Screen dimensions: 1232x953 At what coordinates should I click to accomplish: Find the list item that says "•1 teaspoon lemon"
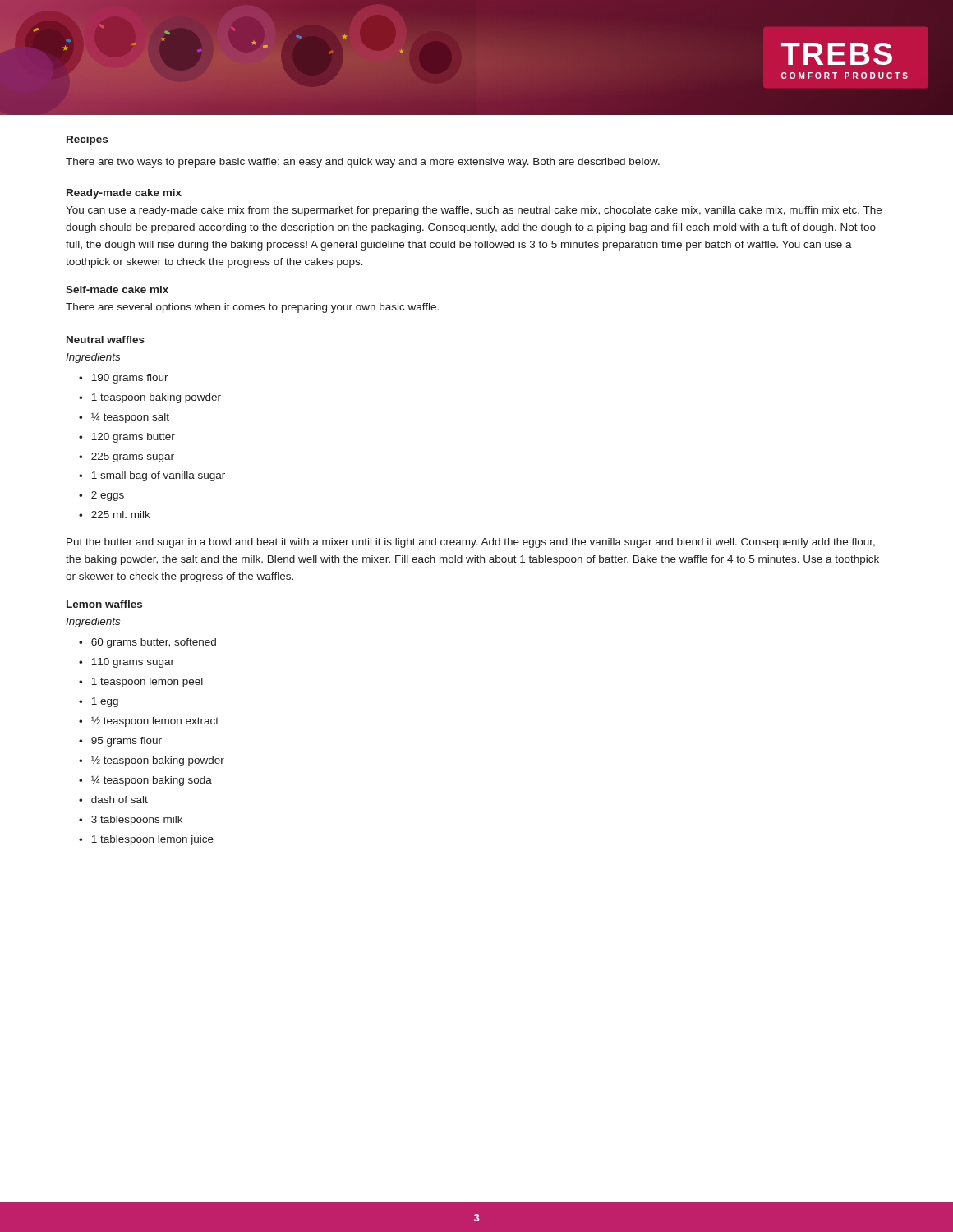pyautogui.click(x=141, y=683)
